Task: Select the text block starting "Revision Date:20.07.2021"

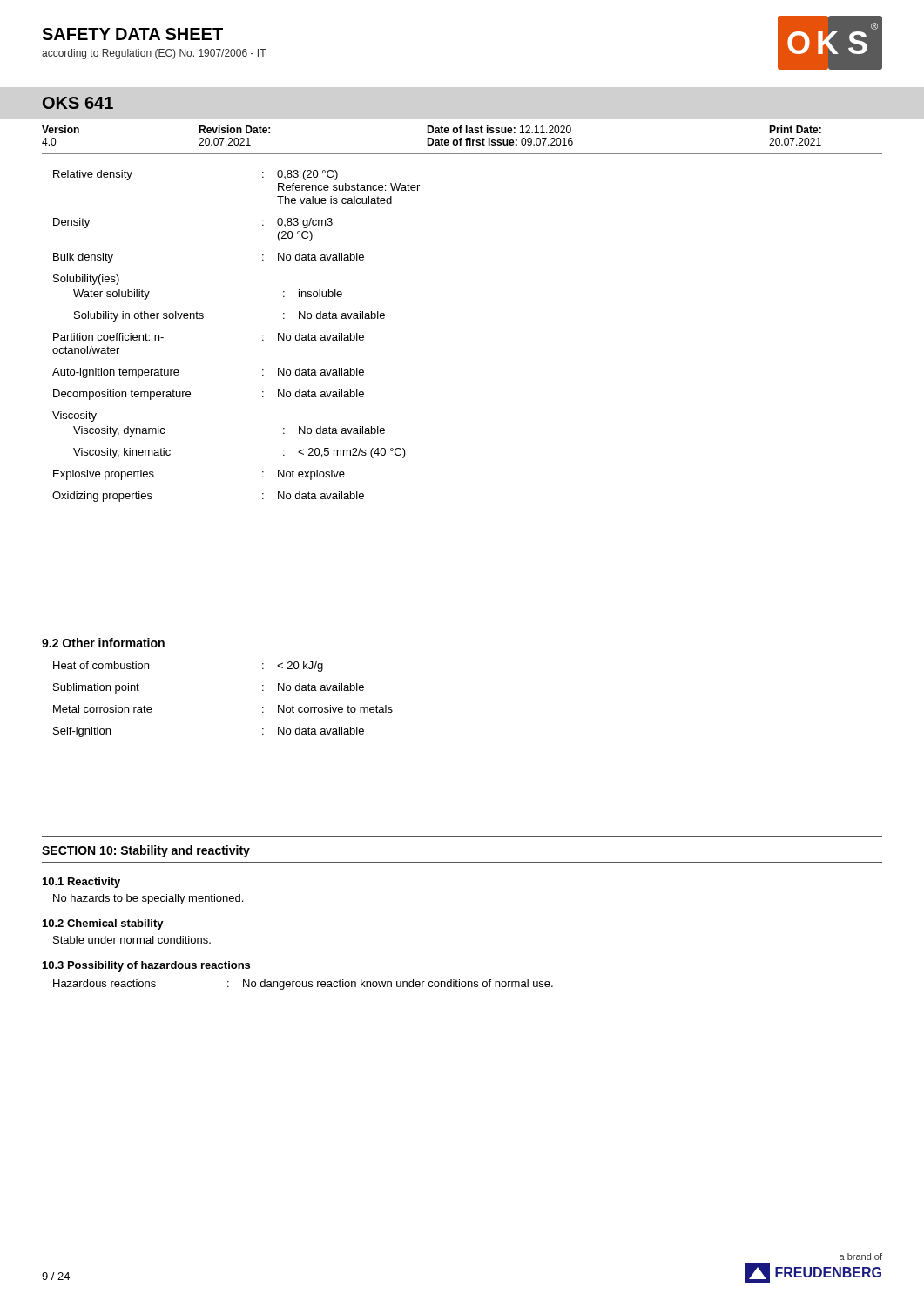Action: pyautogui.click(x=235, y=136)
